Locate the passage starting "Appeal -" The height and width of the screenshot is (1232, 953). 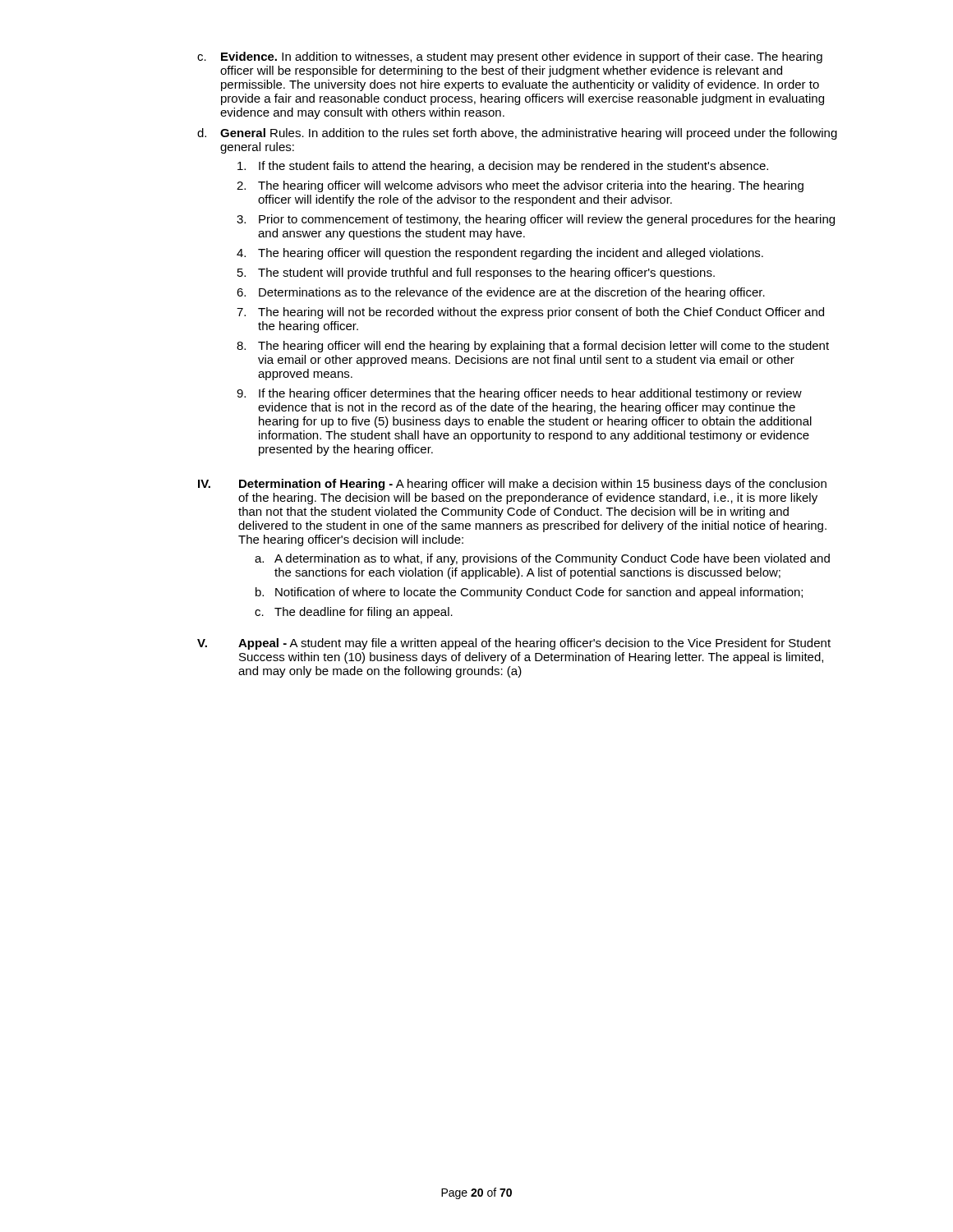(x=263, y=643)
